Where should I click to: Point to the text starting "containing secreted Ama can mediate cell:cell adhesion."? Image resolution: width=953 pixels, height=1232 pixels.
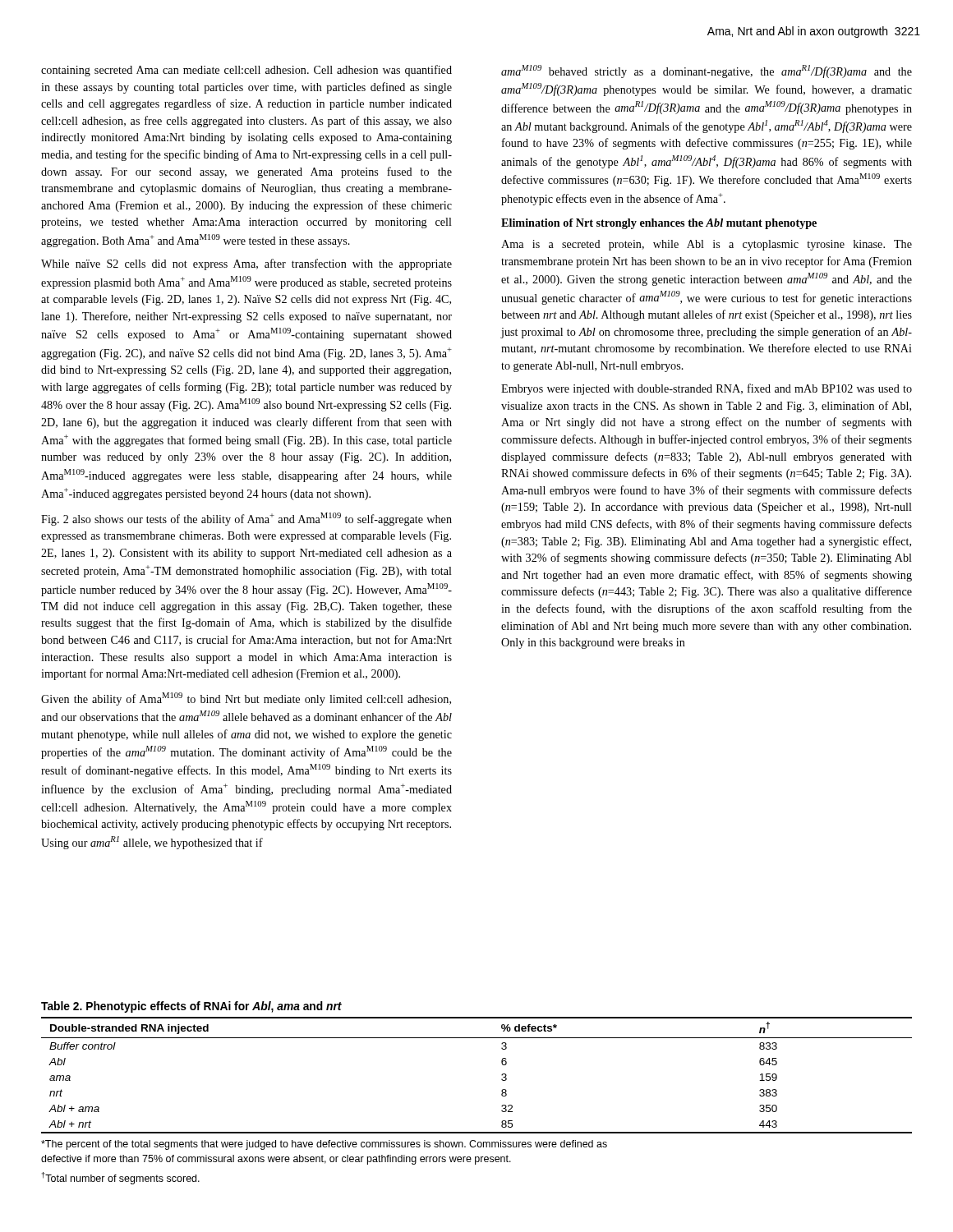pyautogui.click(x=246, y=155)
